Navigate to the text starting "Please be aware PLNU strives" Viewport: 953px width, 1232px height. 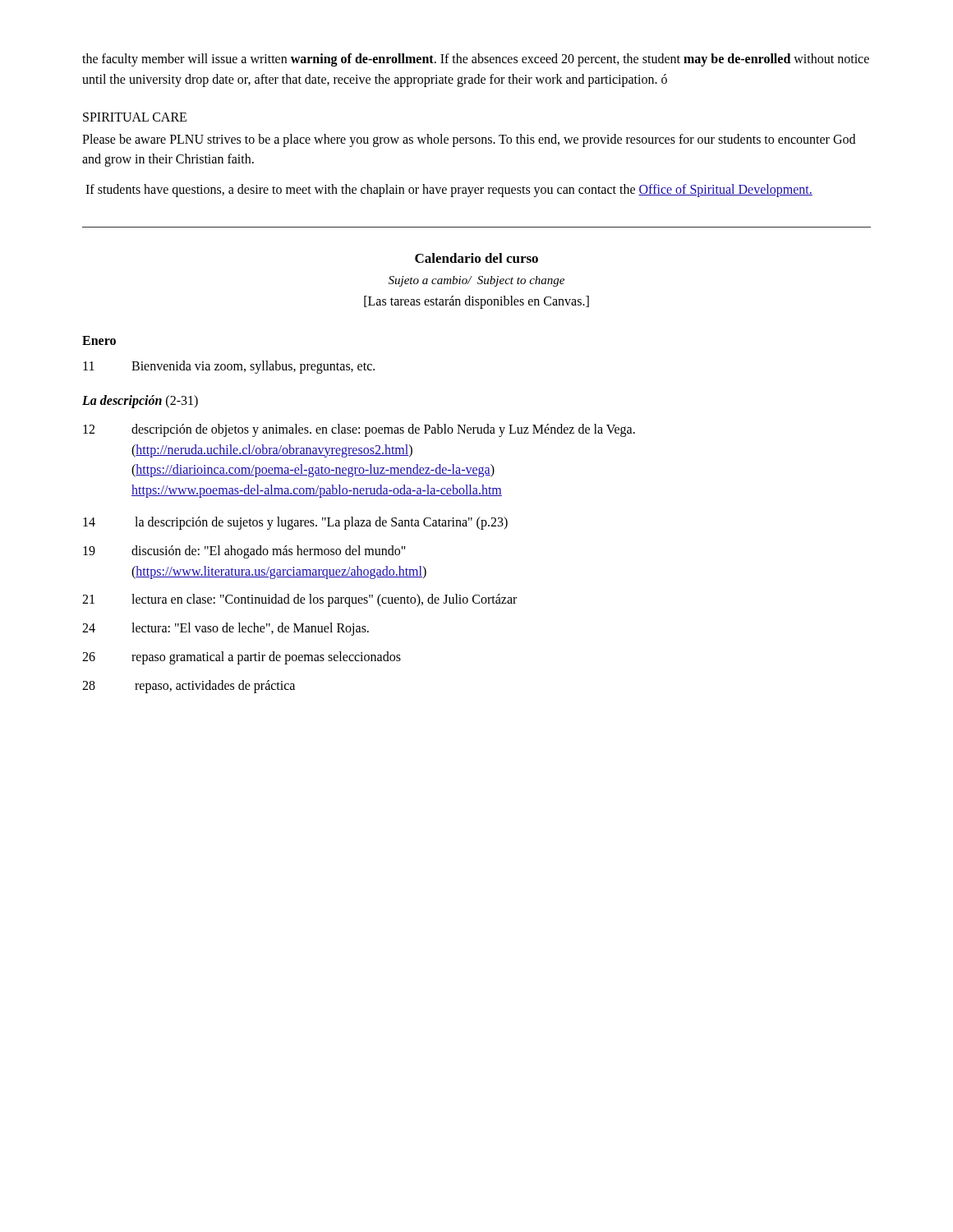click(469, 149)
